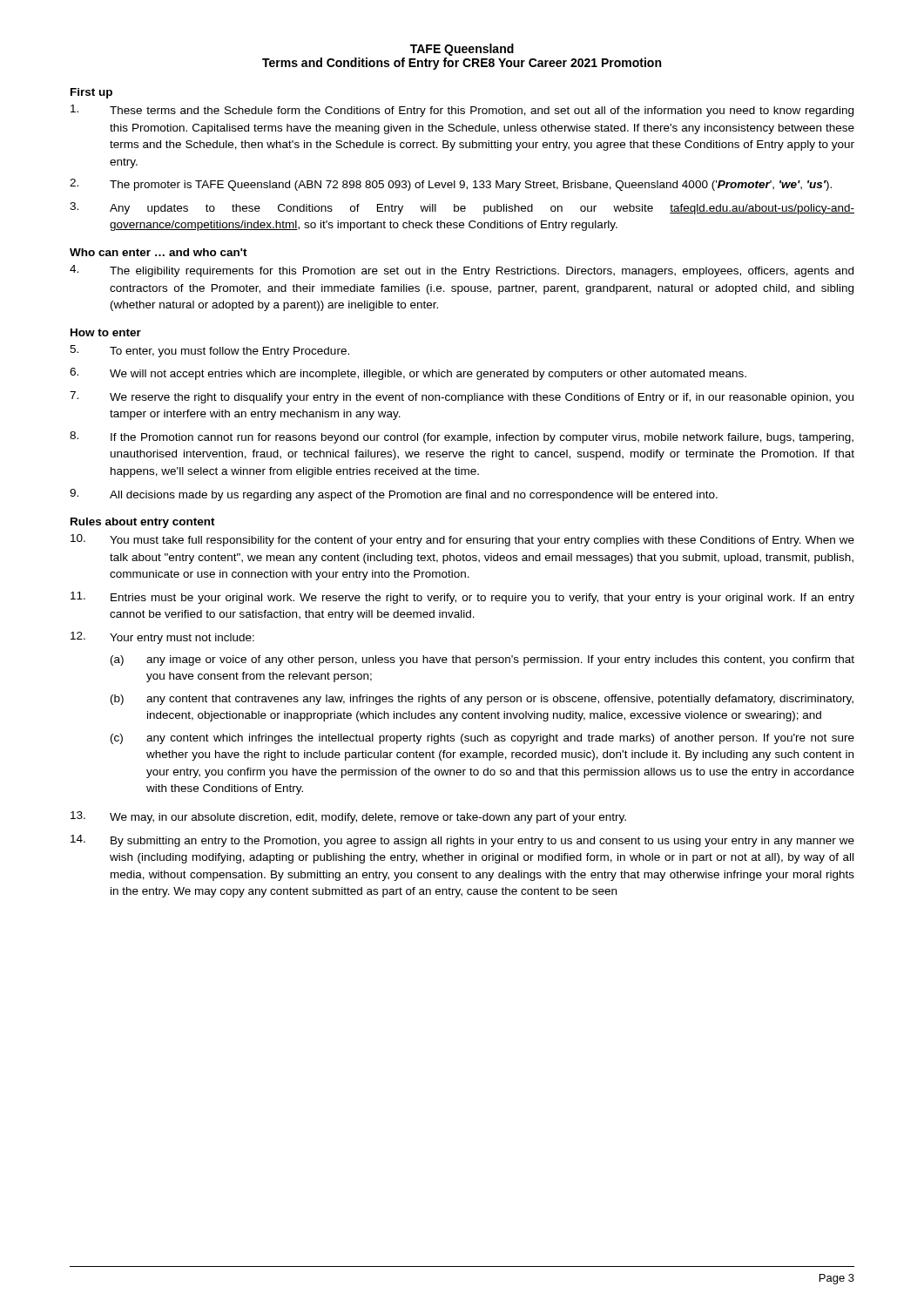Point to the block beginning "14. By submitting an entry"

click(x=462, y=866)
